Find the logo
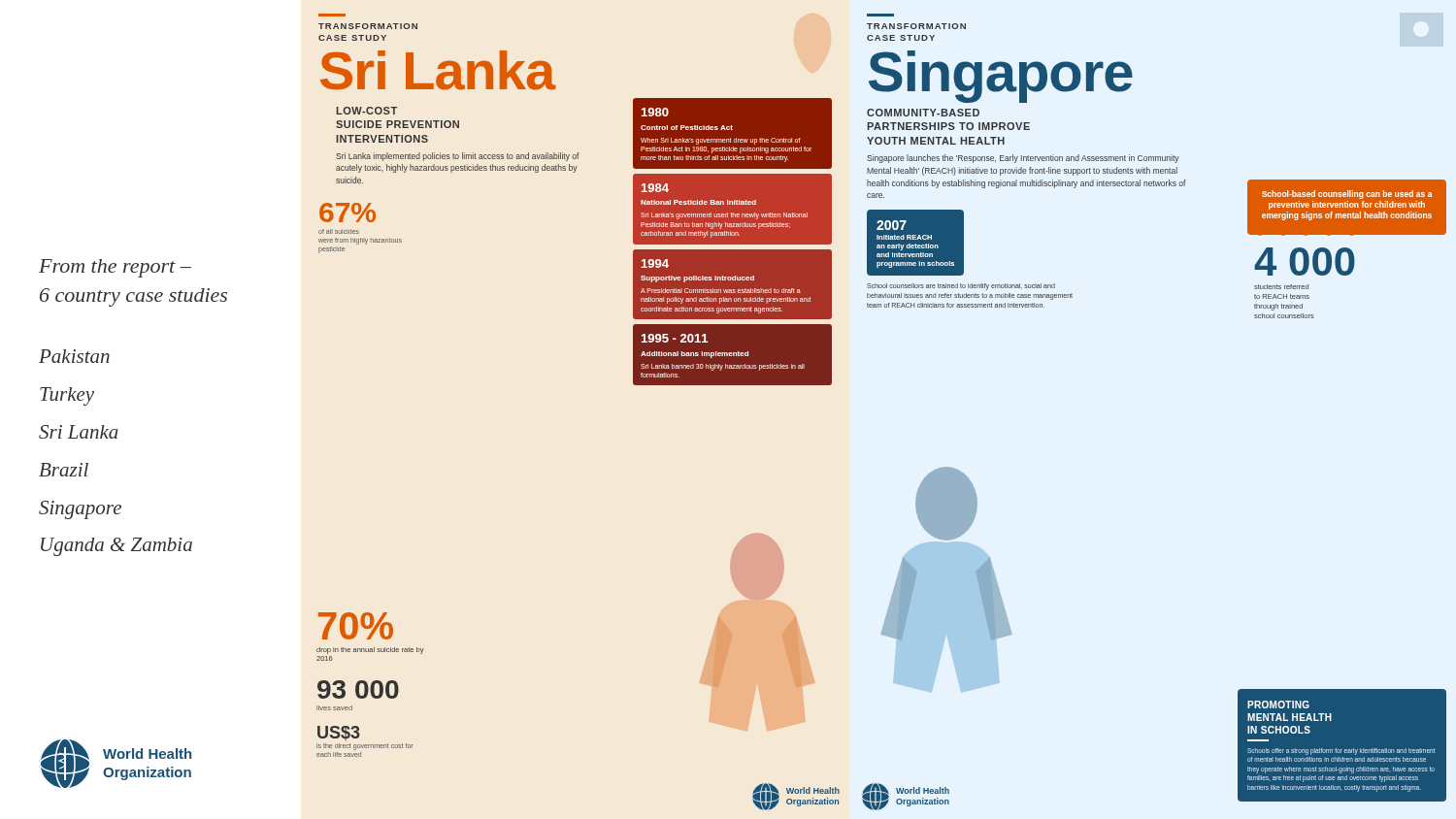The image size is (1456, 819). coord(155,764)
